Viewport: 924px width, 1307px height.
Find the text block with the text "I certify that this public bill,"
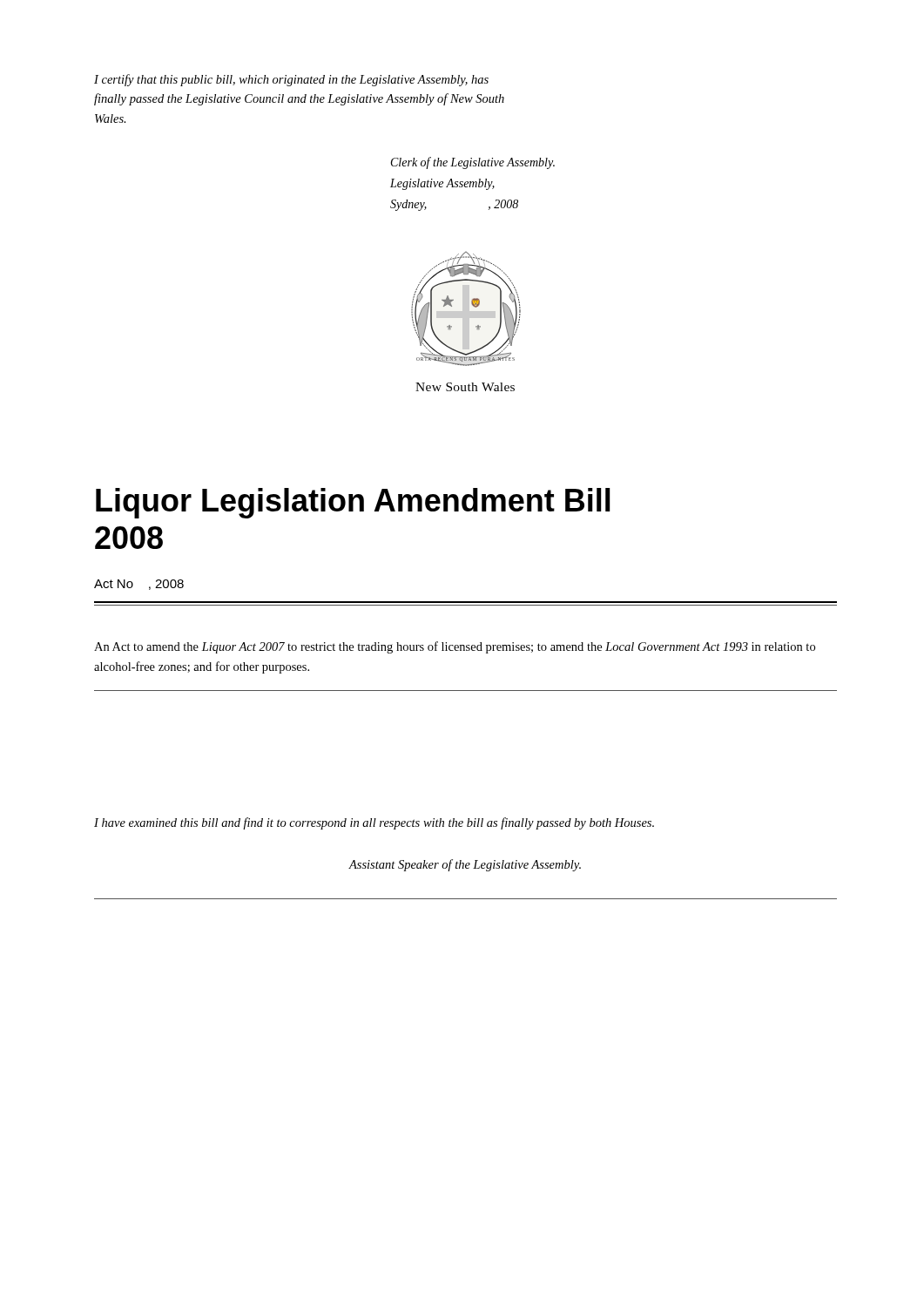click(299, 99)
